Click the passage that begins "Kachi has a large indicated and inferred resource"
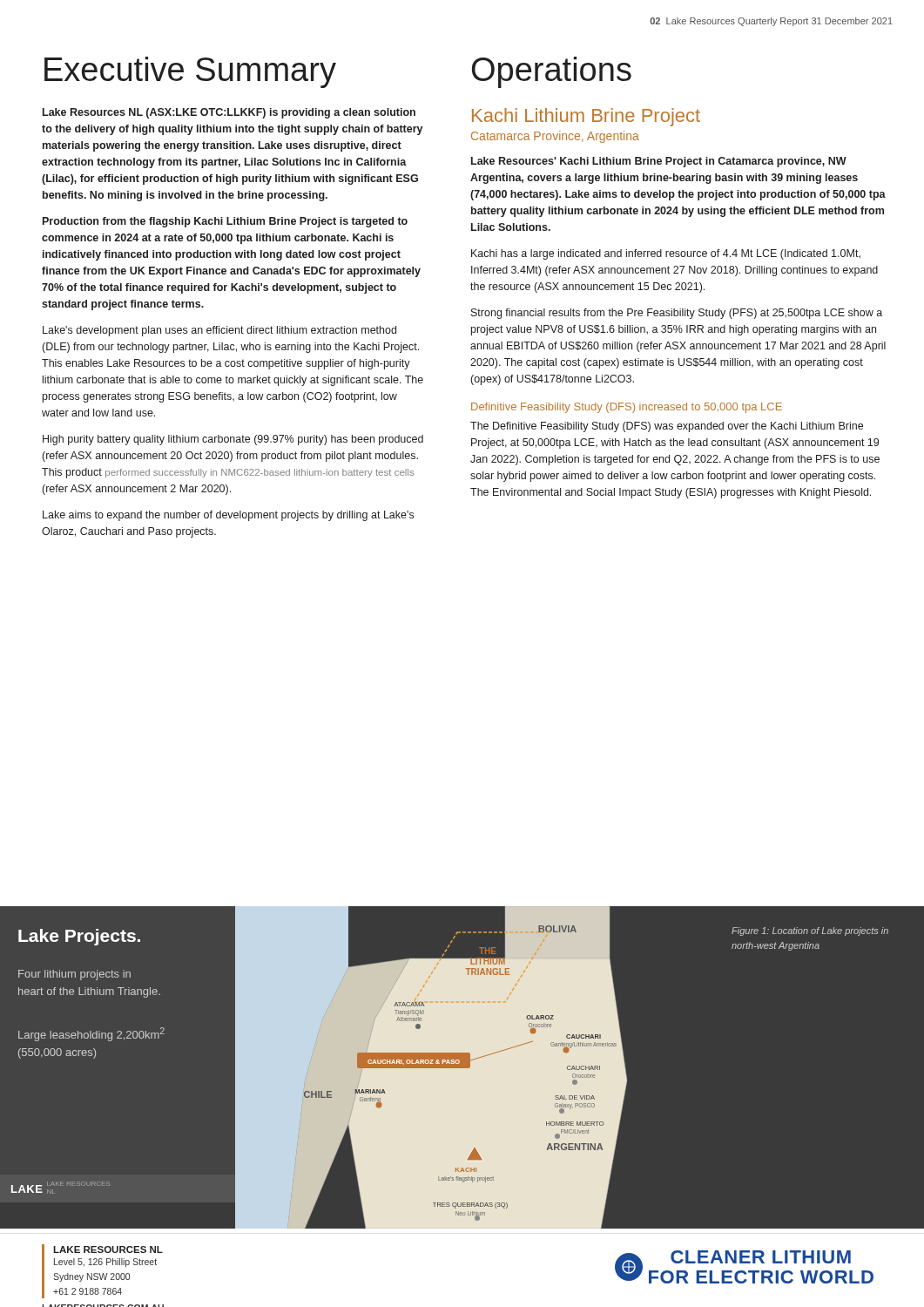924x1307 pixels. coord(678,271)
